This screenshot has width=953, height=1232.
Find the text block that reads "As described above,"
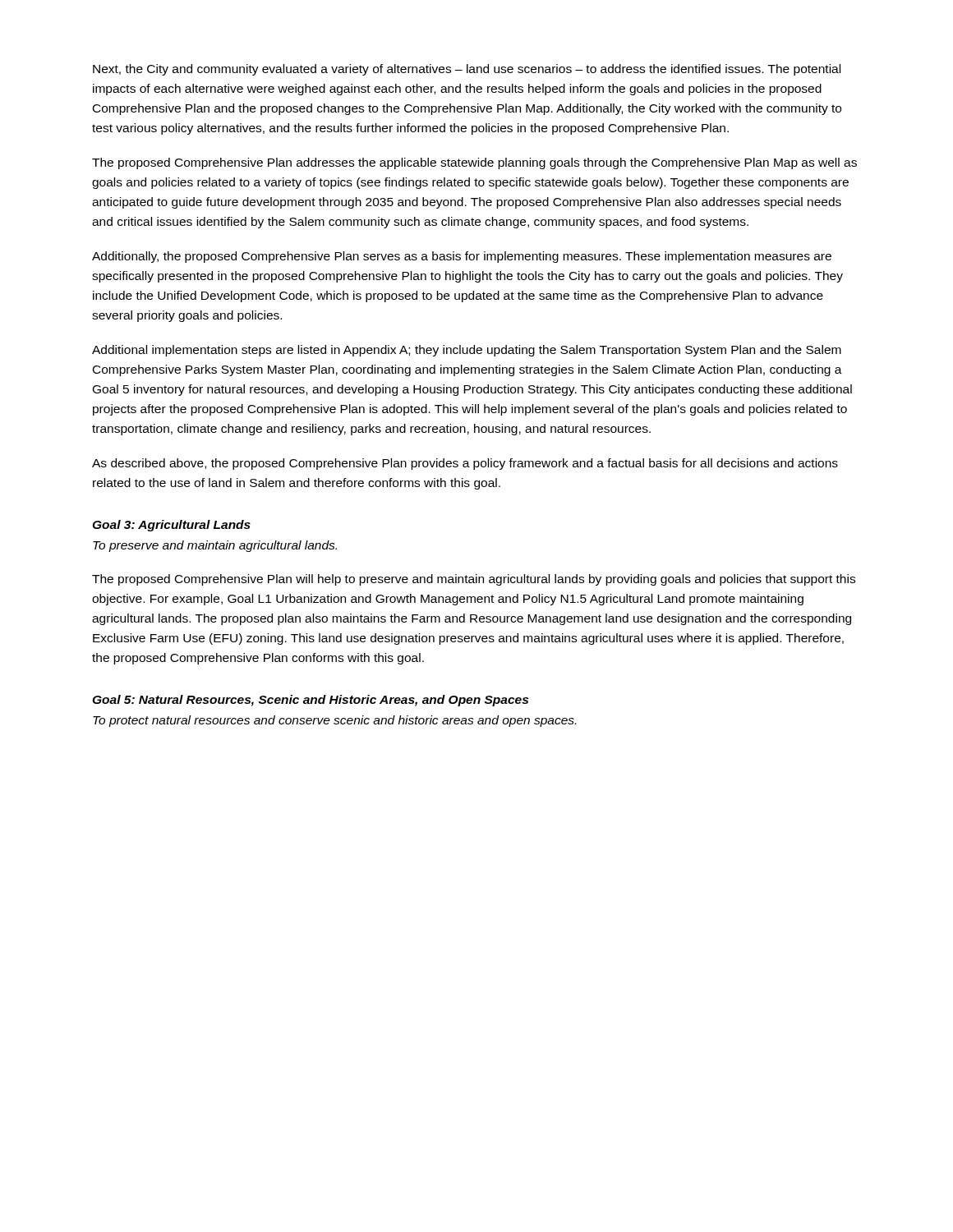tap(465, 473)
